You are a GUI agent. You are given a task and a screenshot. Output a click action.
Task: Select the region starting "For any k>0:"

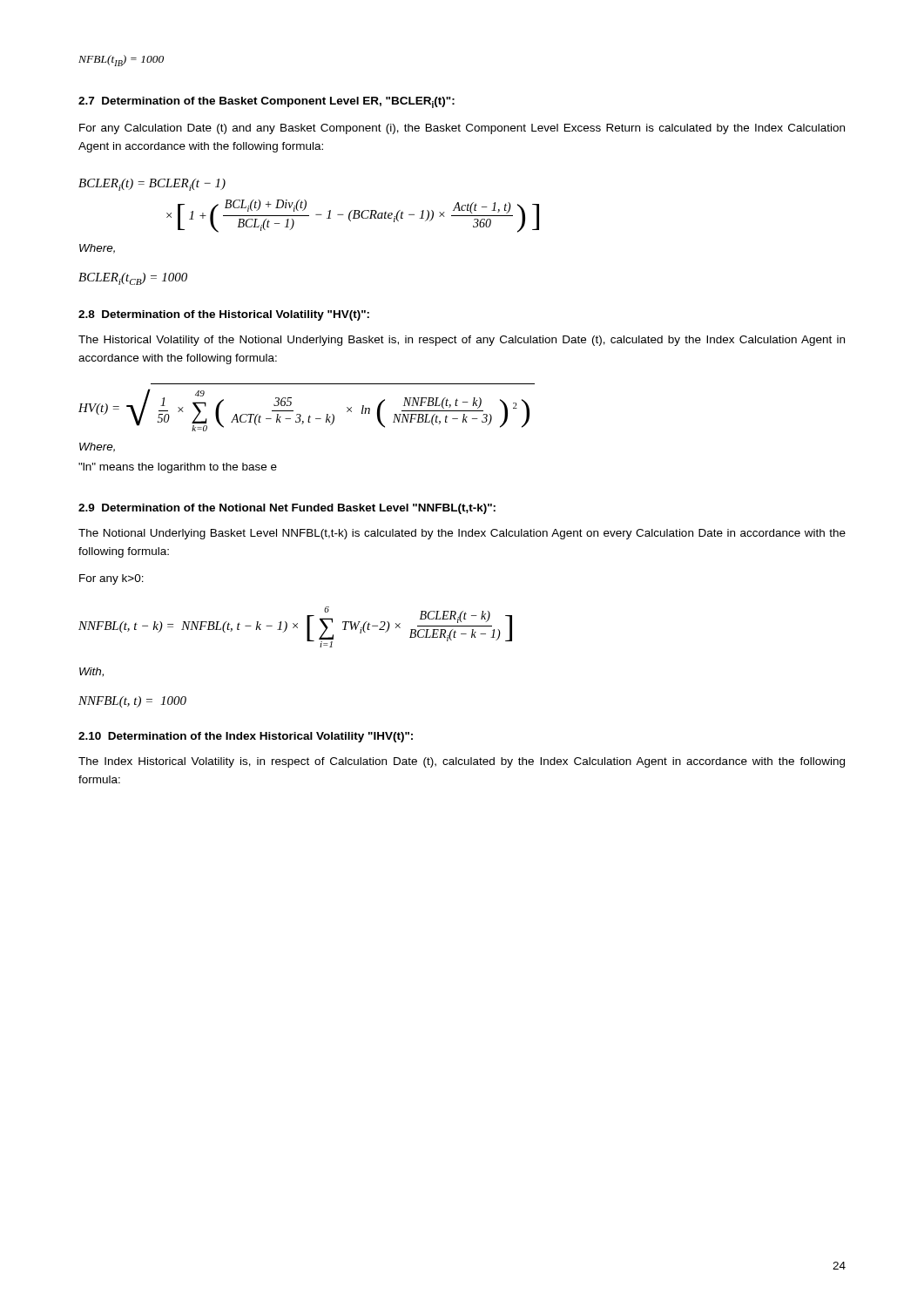(111, 578)
